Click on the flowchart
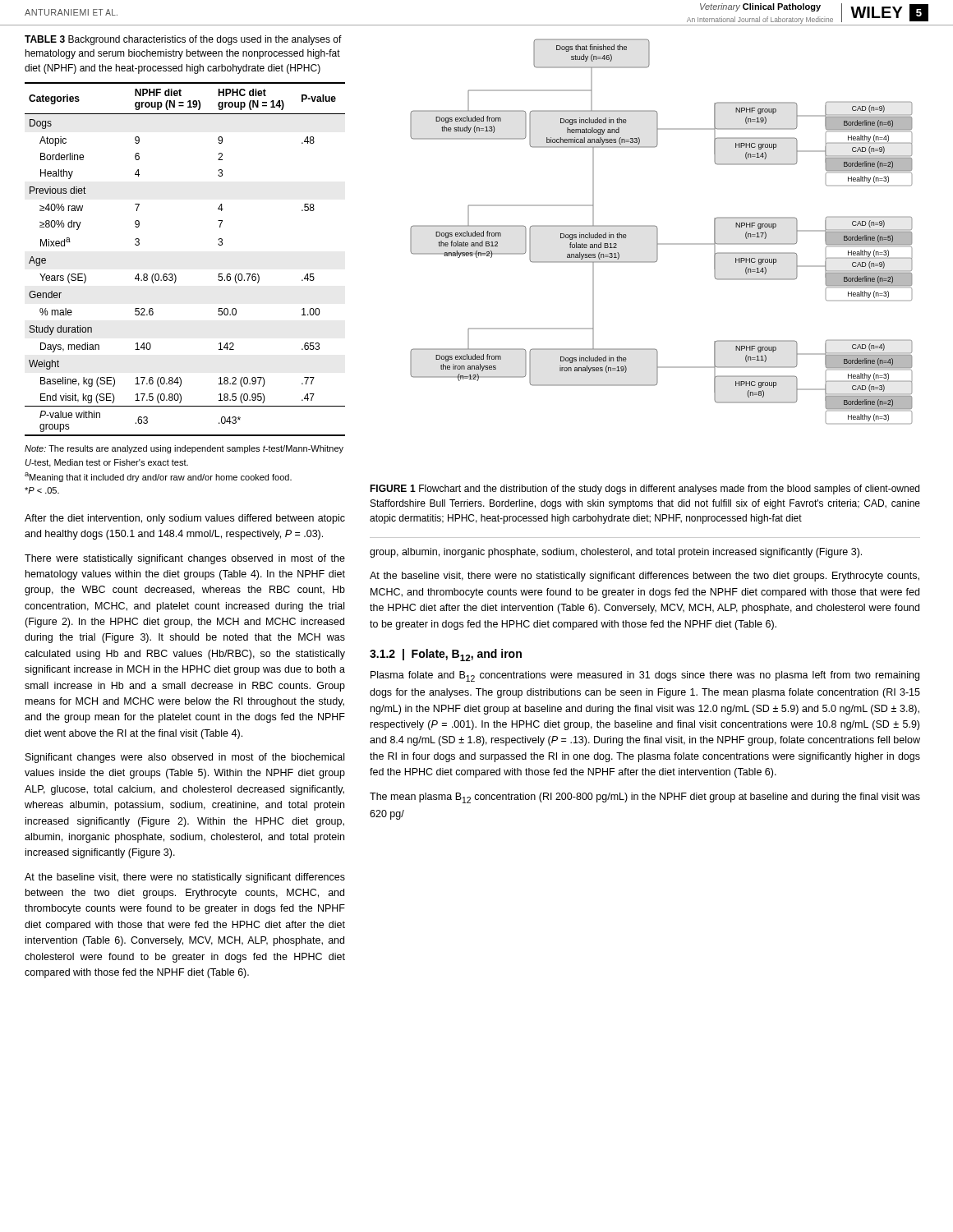This screenshot has height=1232, width=953. click(x=645, y=255)
